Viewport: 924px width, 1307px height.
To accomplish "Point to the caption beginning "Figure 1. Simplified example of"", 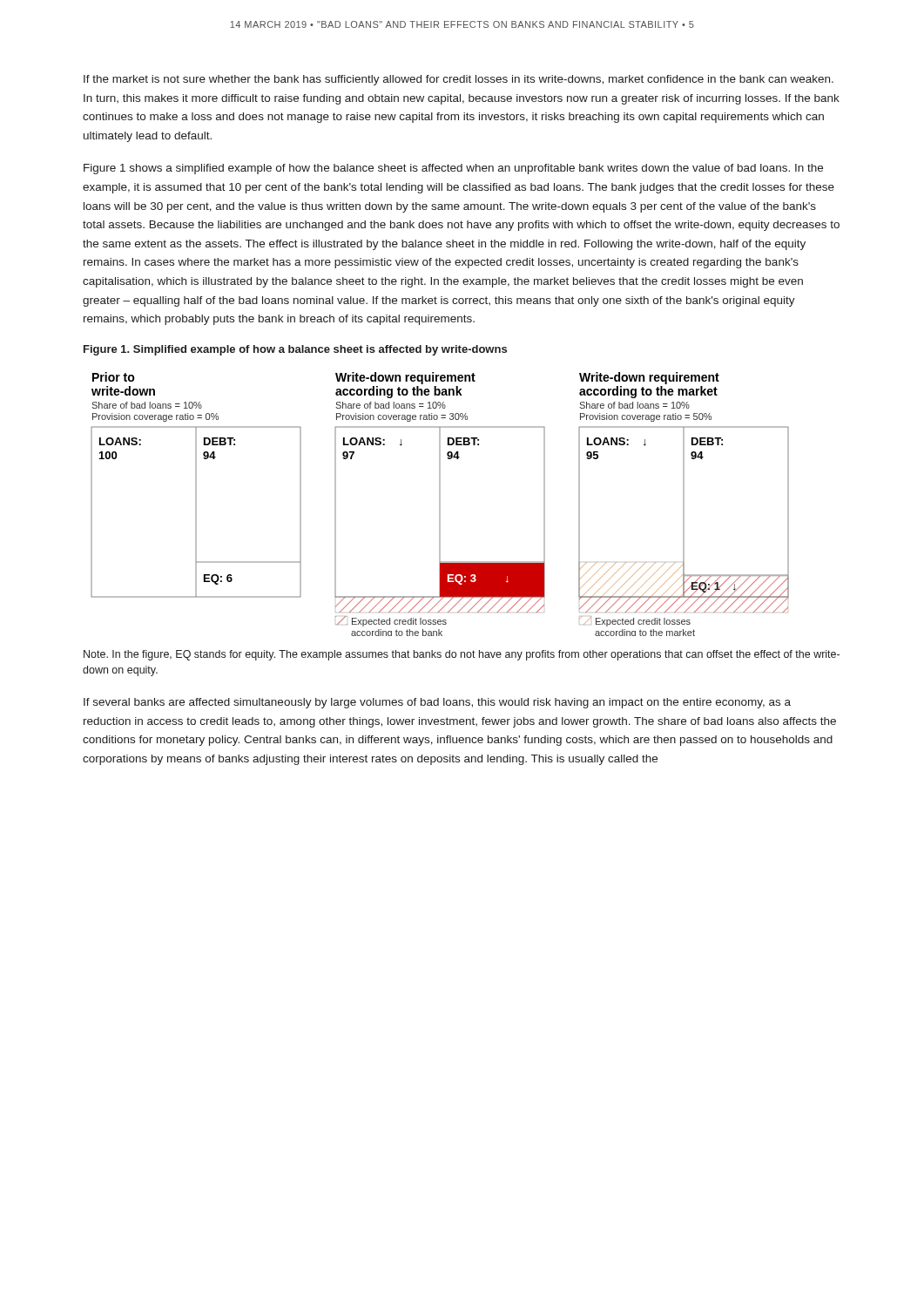I will (x=295, y=349).
